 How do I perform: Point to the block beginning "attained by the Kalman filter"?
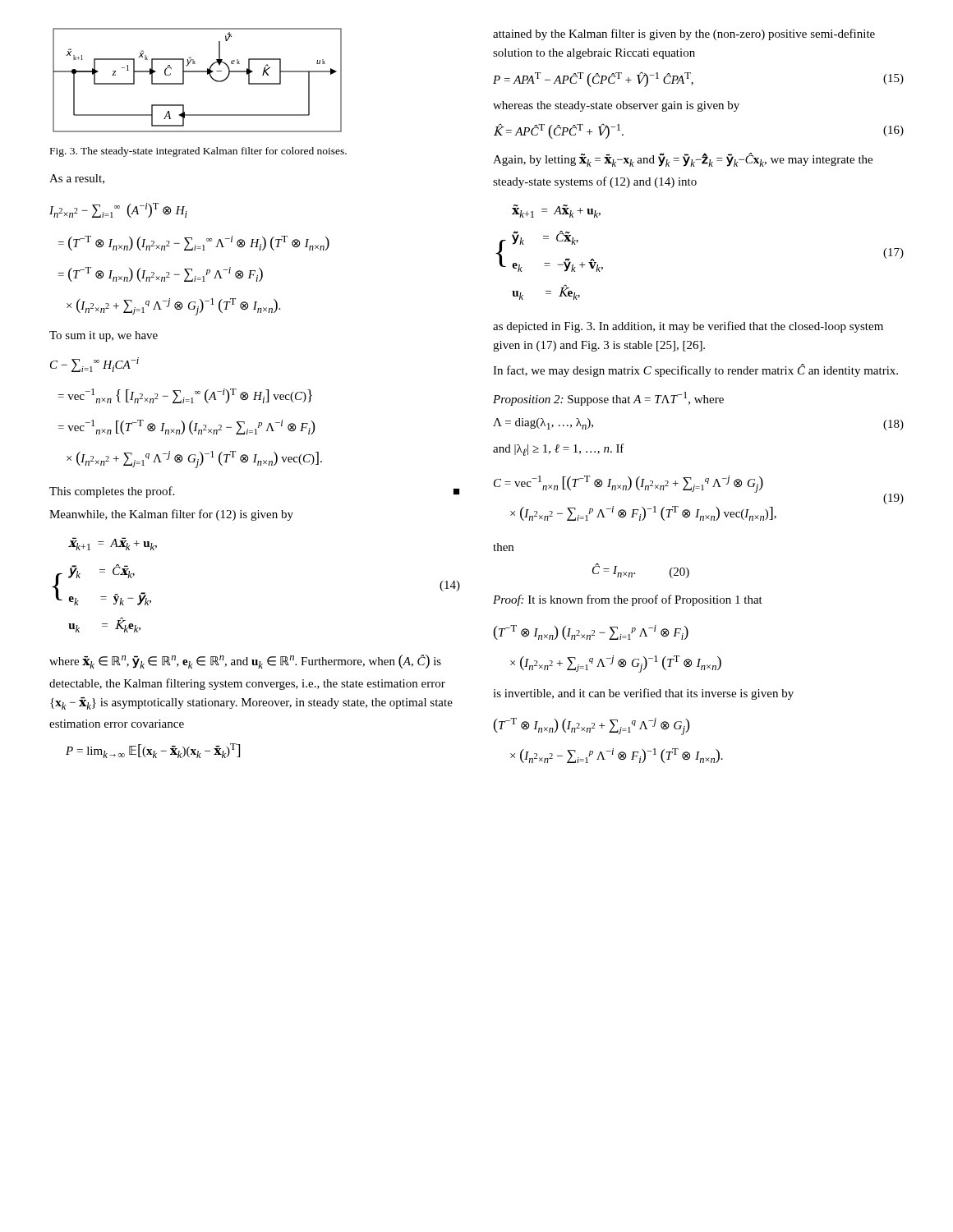tap(684, 43)
